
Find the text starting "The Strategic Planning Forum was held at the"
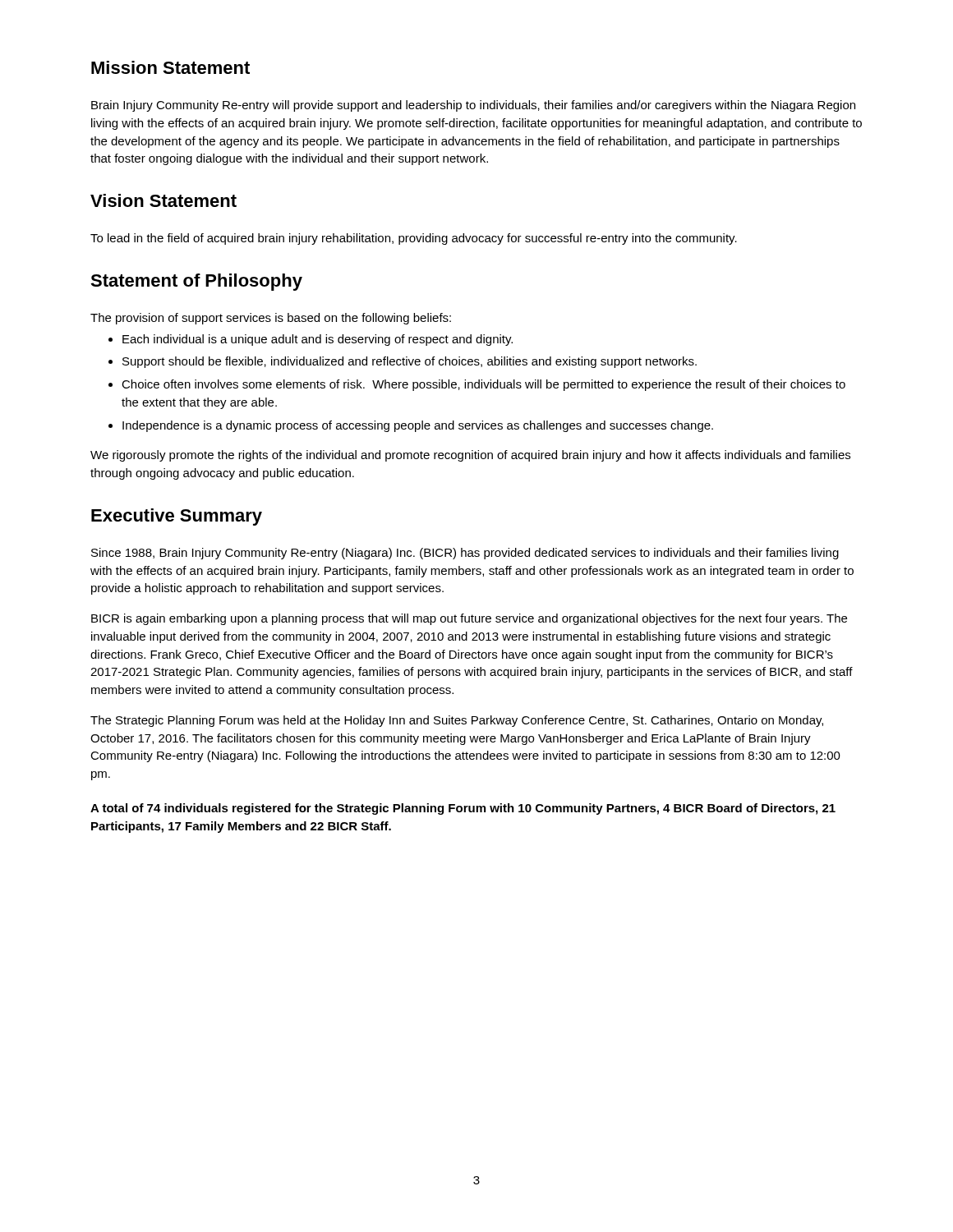coord(476,747)
